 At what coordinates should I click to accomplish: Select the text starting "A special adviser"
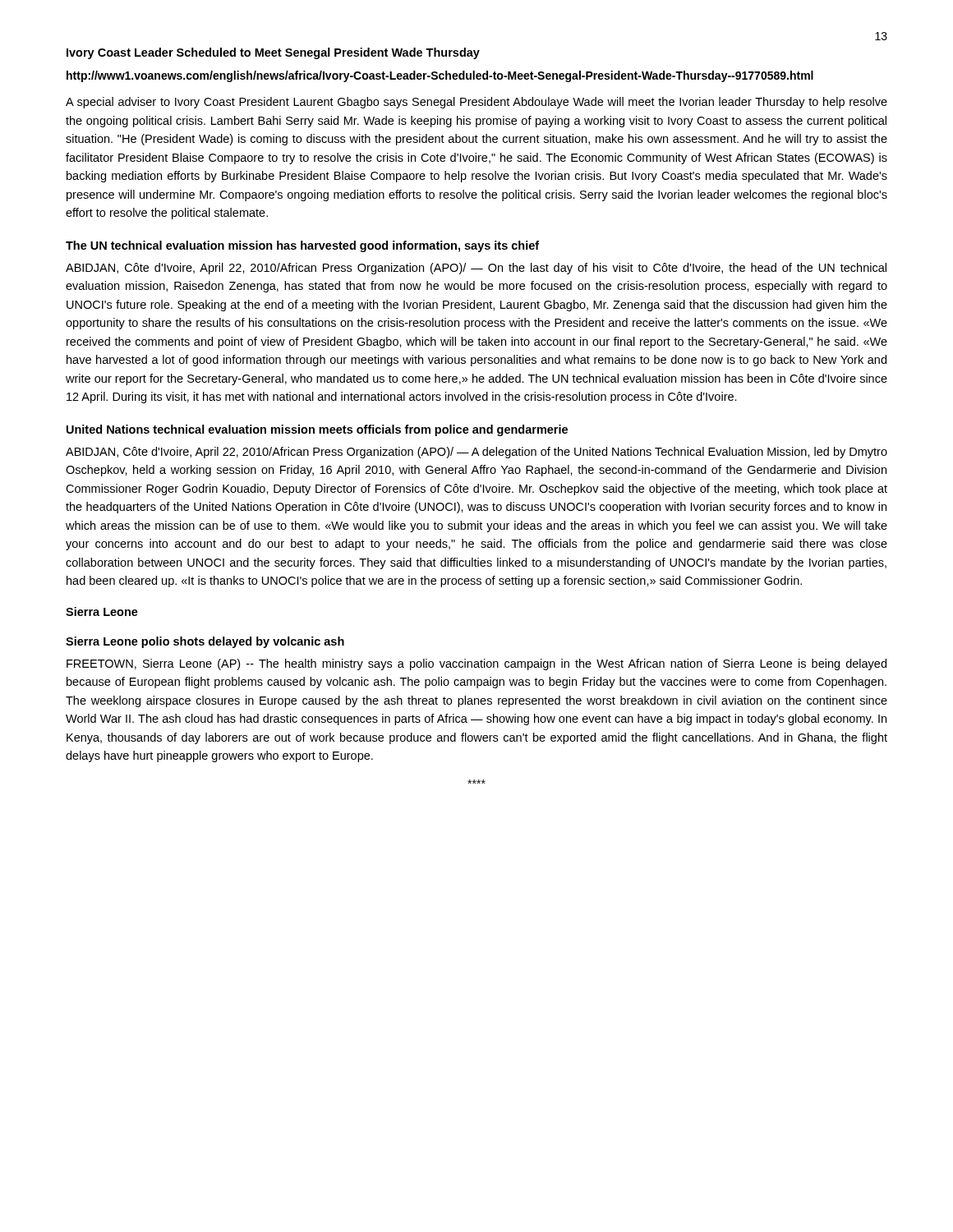pos(476,157)
